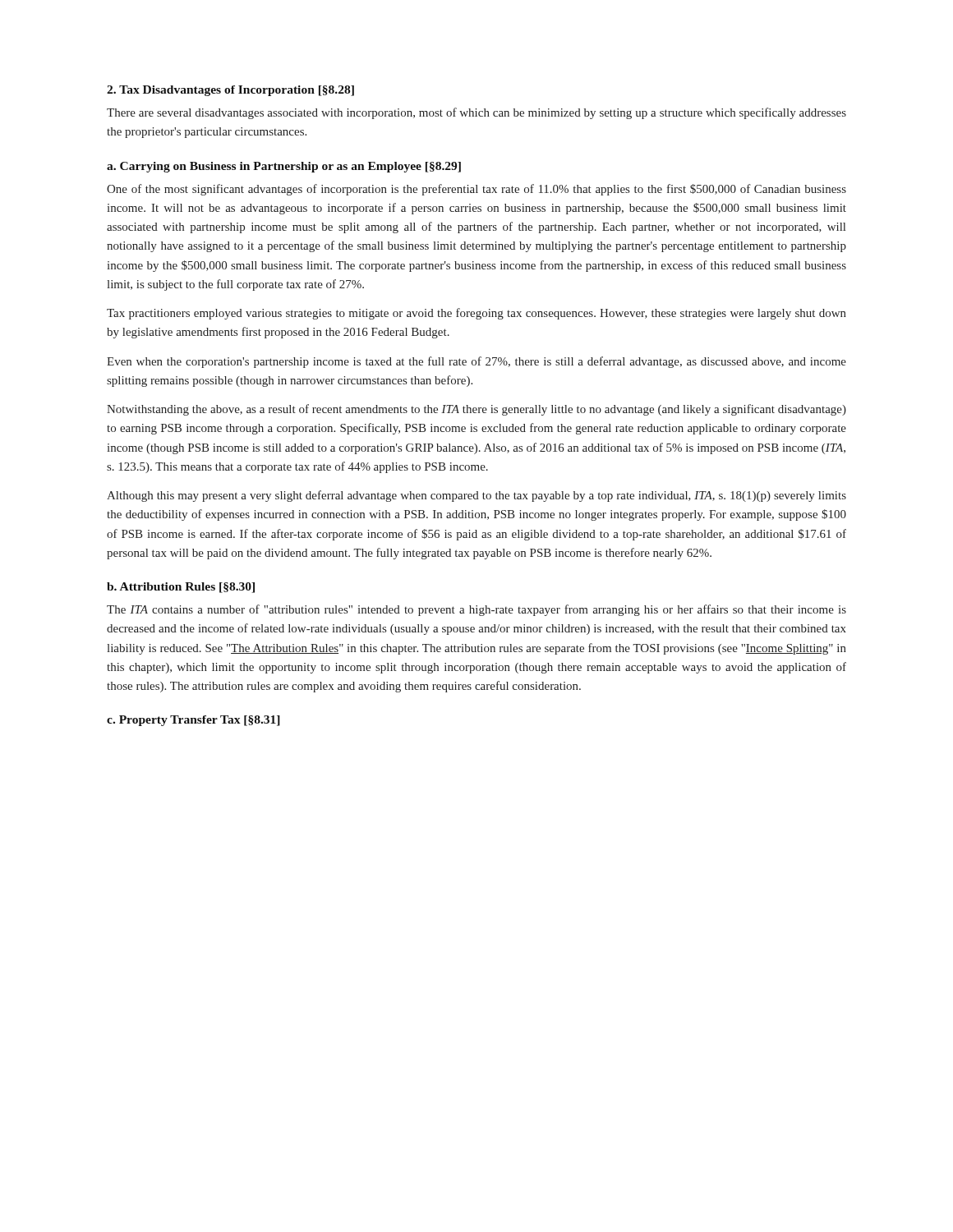The image size is (953, 1232).
Task: Point to the text starting "b. Attribution Rules [§8.30]"
Action: (181, 586)
